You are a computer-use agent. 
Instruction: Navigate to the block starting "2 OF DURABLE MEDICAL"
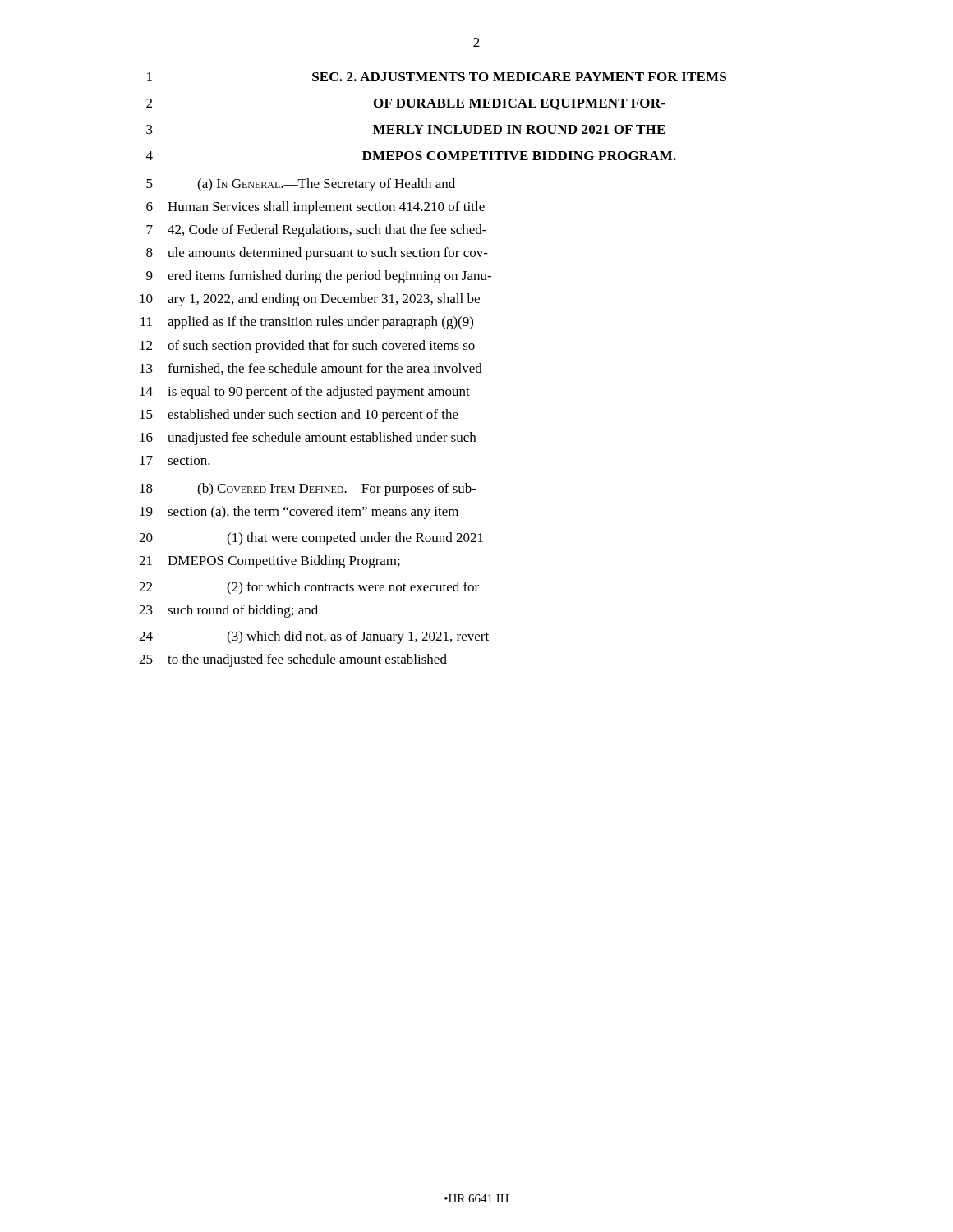(496, 104)
